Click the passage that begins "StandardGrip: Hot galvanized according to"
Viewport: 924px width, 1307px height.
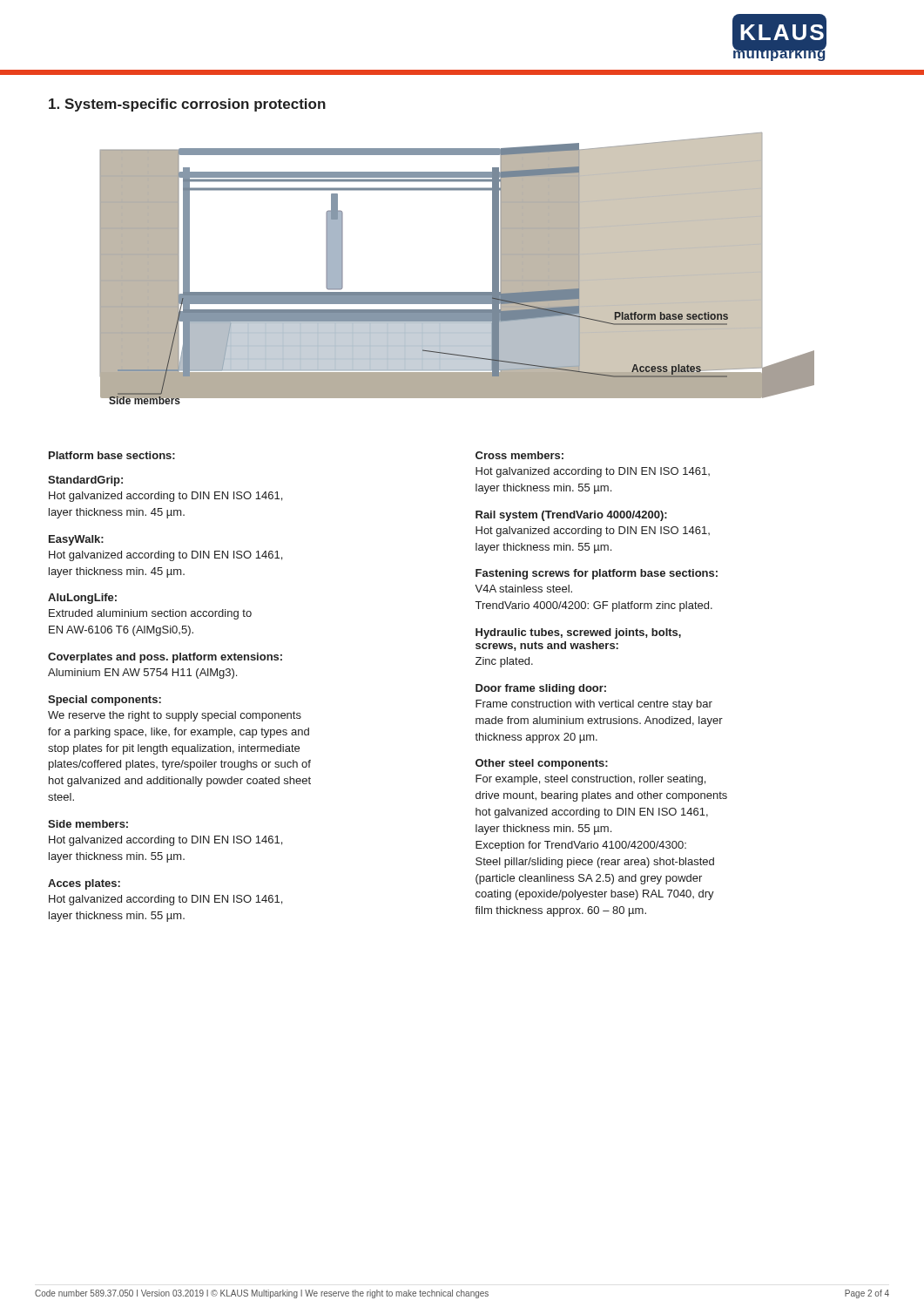pyautogui.click(x=248, y=497)
